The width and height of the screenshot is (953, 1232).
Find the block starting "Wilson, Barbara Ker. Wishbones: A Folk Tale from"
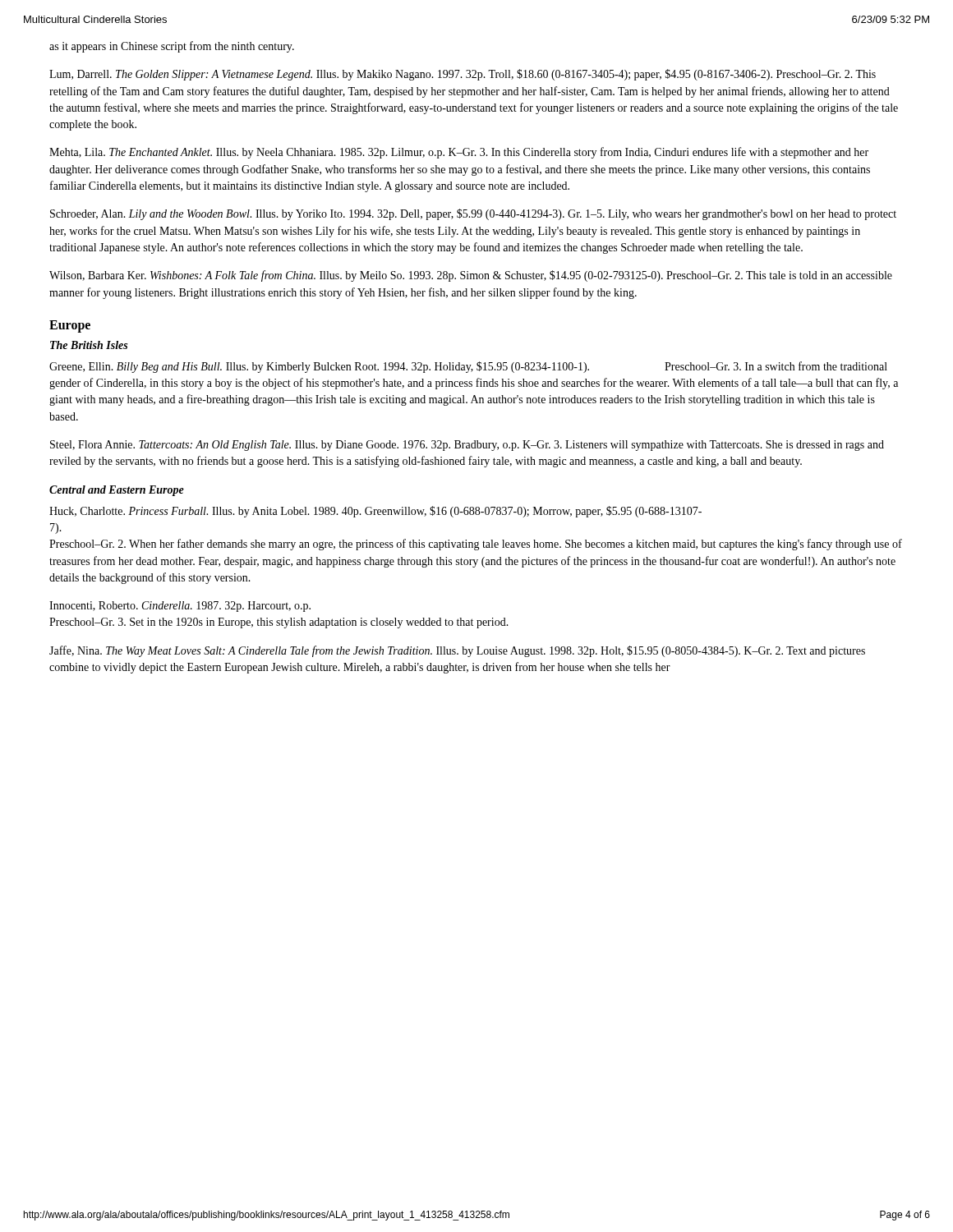pos(471,284)
